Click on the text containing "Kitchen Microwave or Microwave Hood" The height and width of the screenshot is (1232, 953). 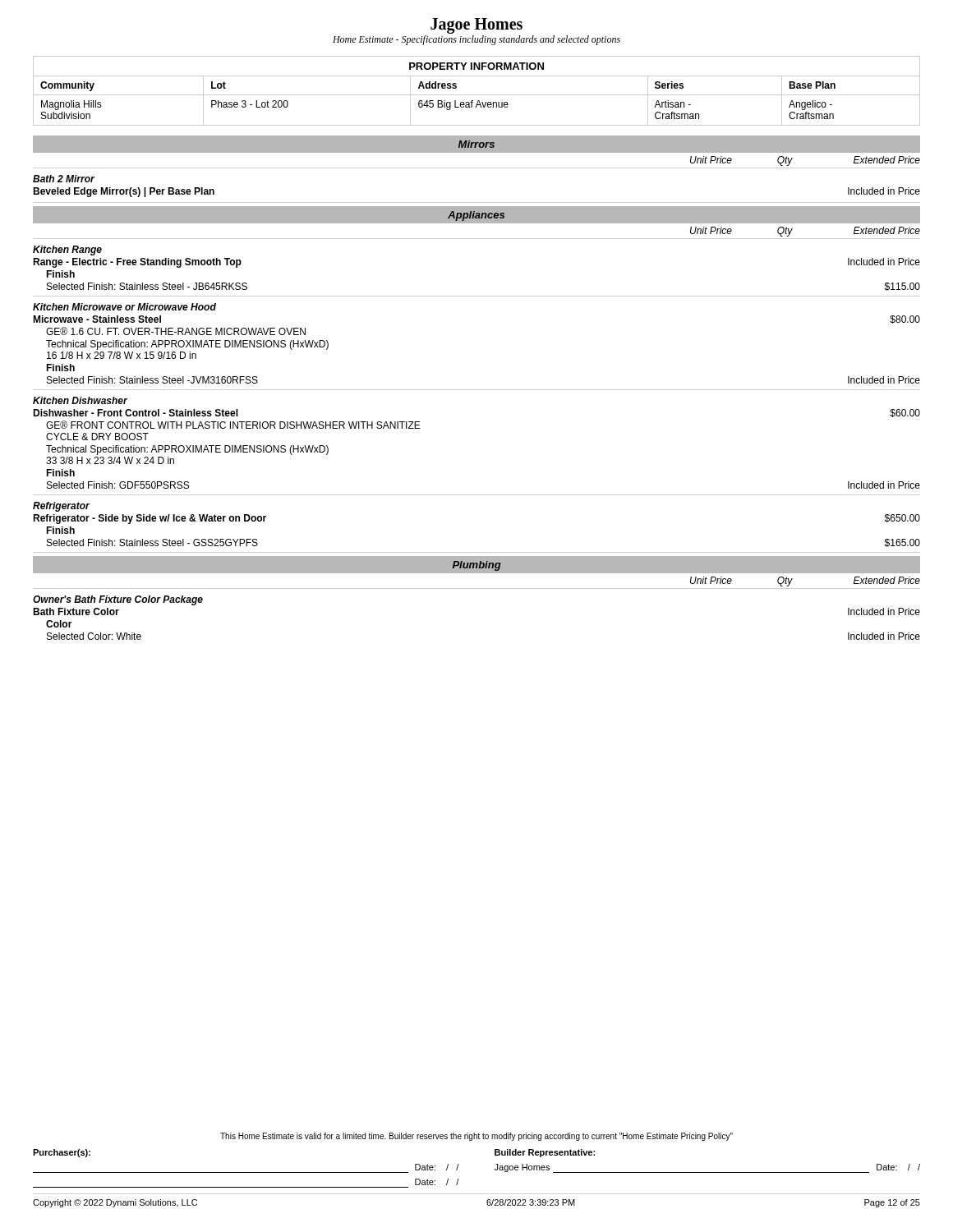[x=124, y=307]
